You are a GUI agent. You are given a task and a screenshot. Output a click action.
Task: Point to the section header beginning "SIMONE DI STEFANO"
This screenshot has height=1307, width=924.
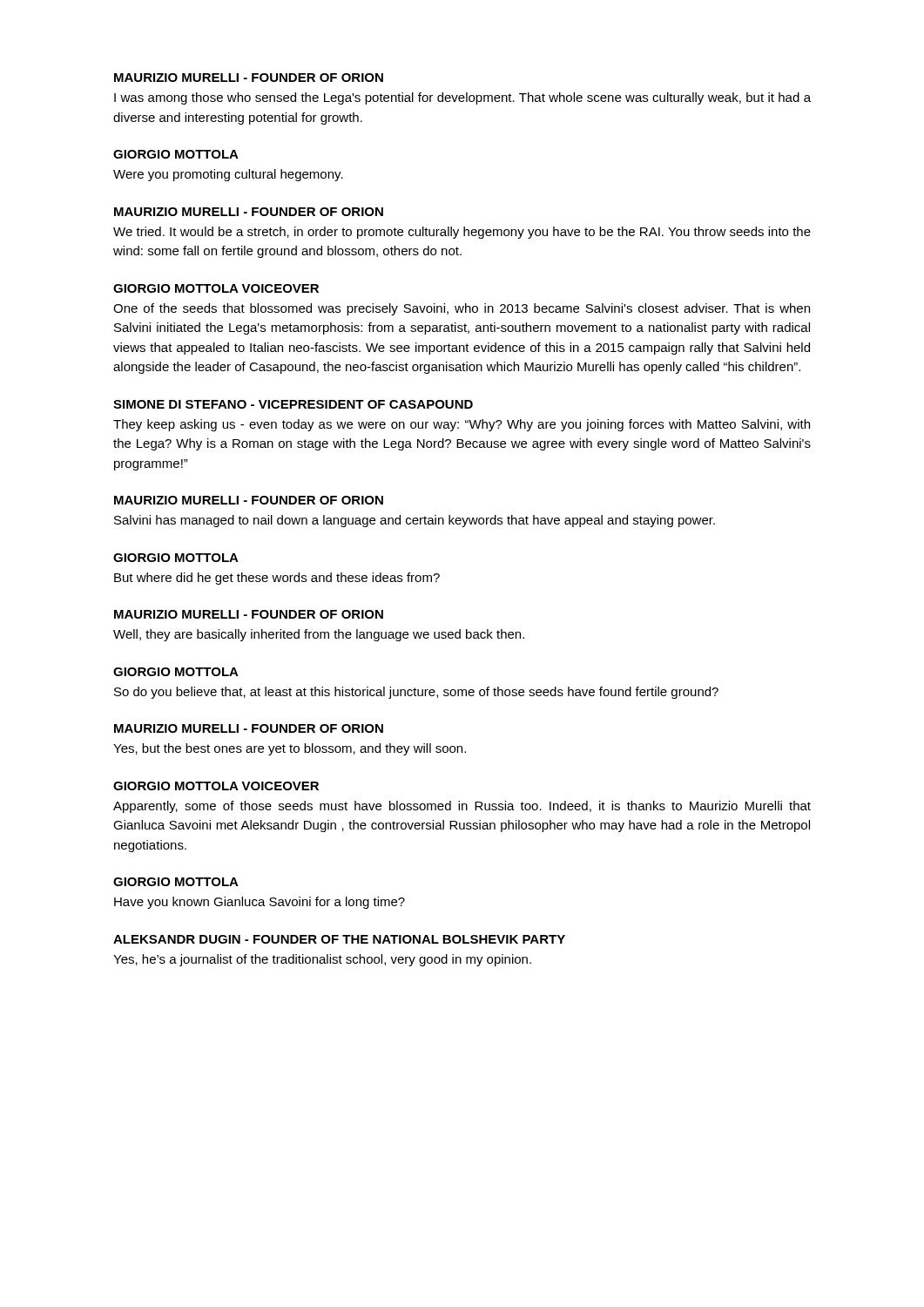[x=293, y=403]
